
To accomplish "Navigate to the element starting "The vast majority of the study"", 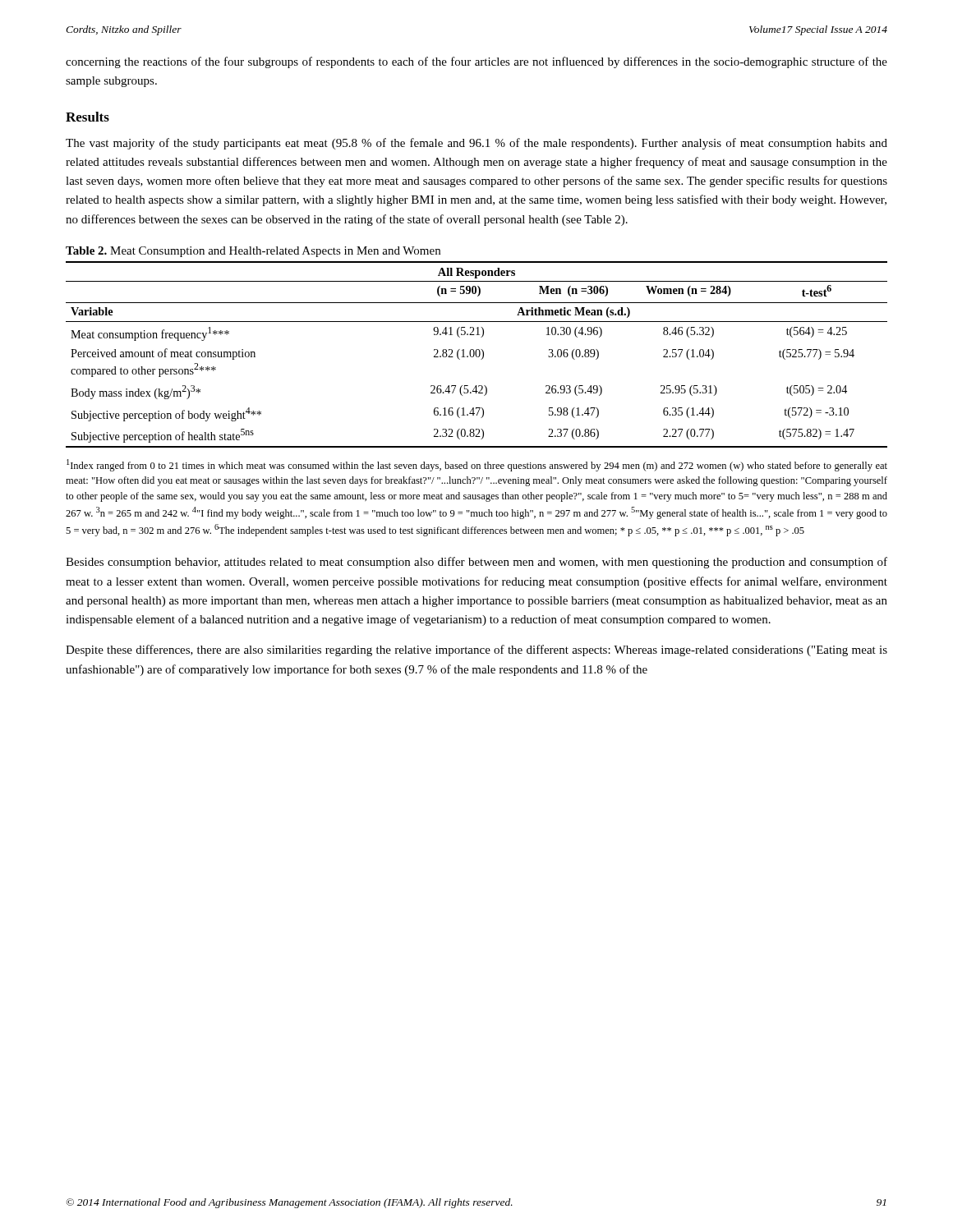I will click(x=476, y=181).
